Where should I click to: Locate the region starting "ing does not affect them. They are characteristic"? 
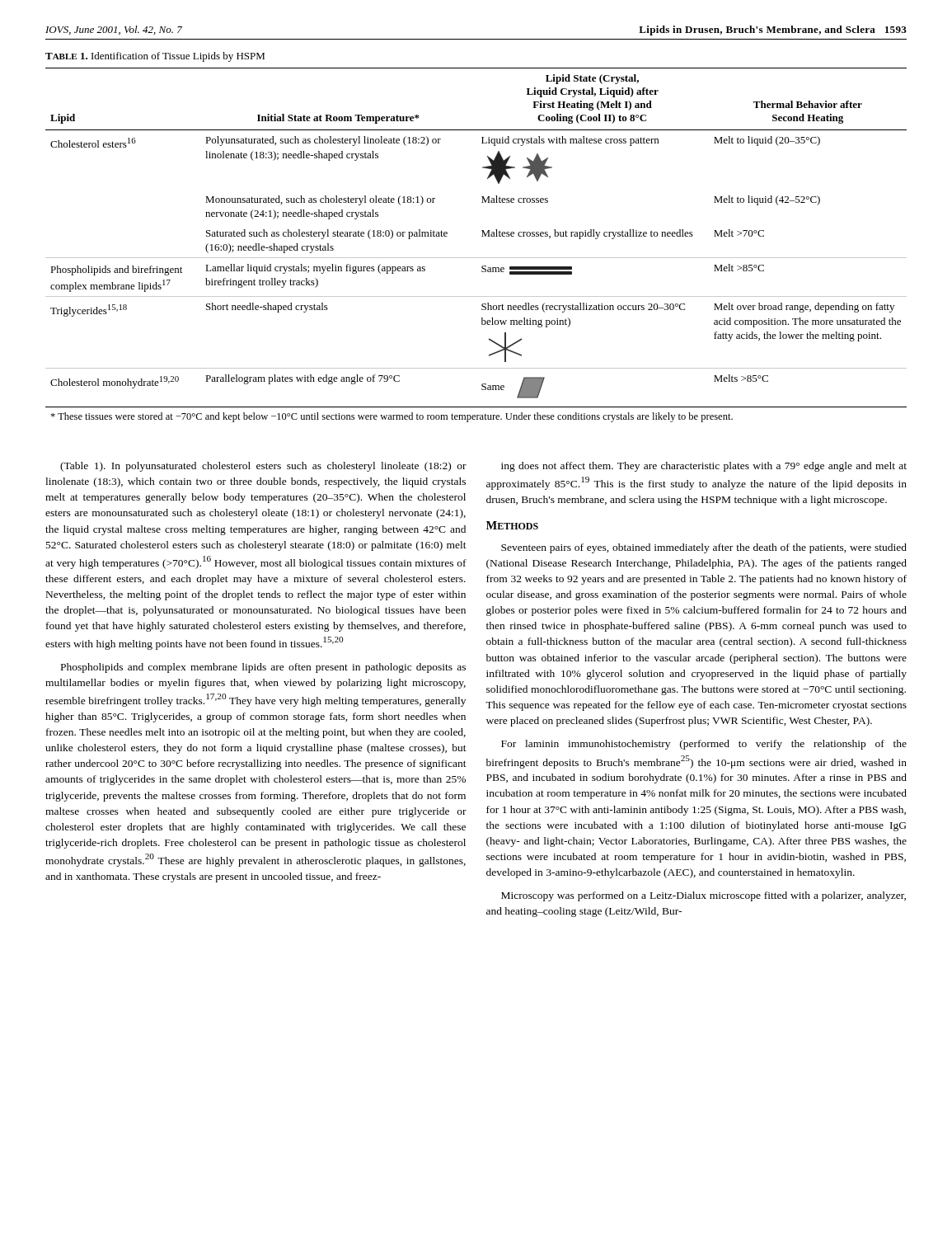click(696, 688)
